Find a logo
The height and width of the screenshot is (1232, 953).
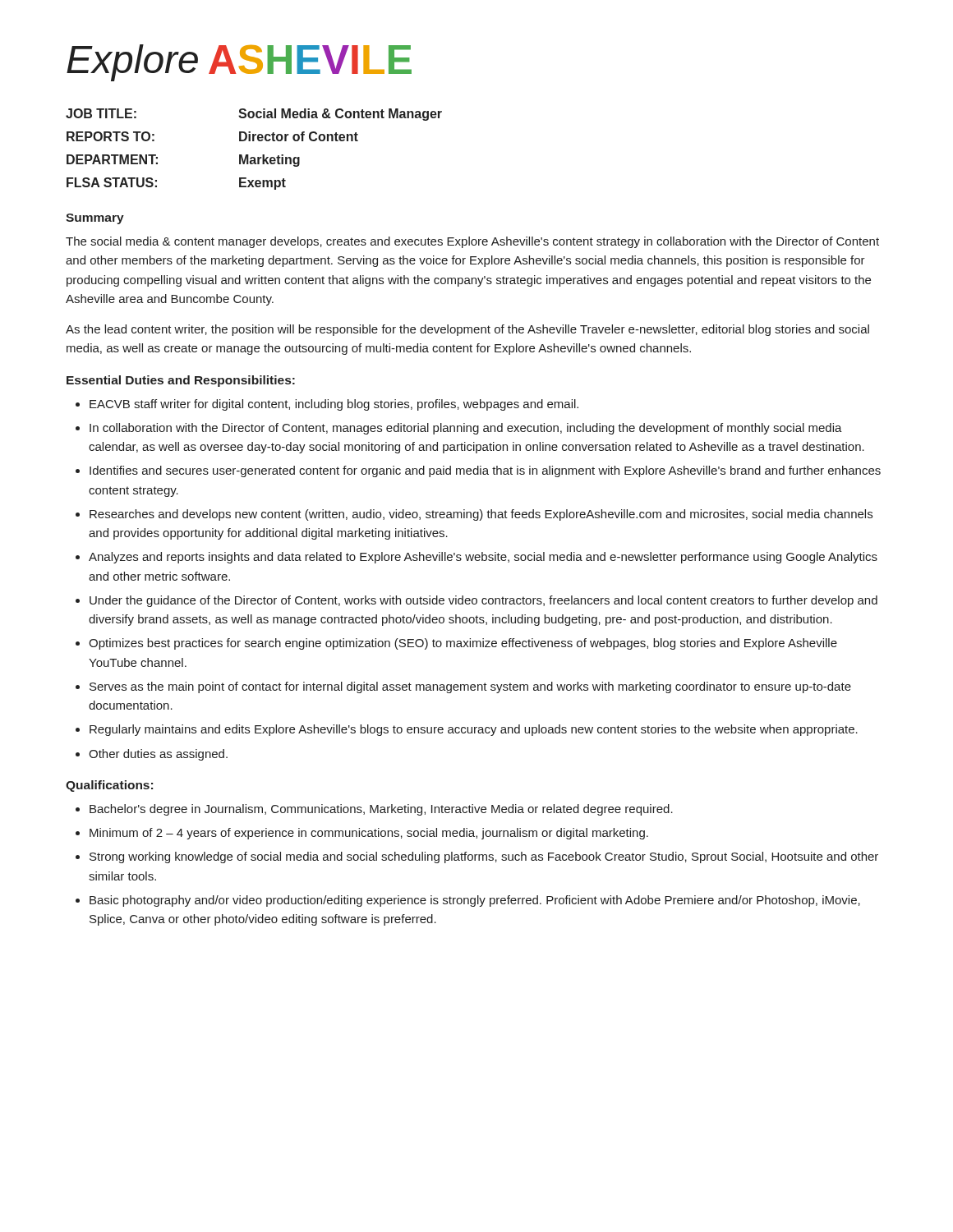[476, 60]
